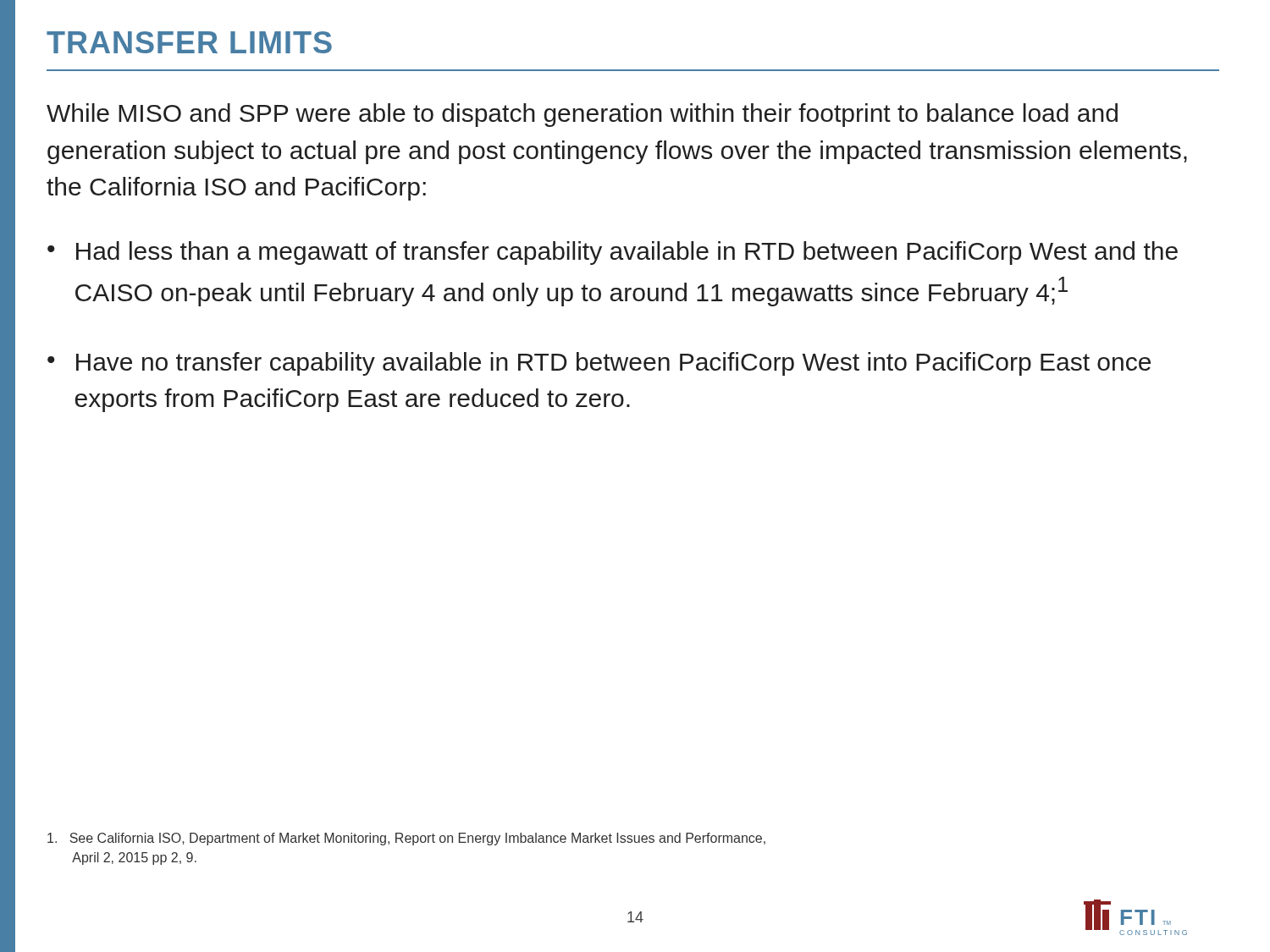Point to the block beginning "• Had less than a"
This screenshot has width=1270, height=952.
tap(633, 272)
